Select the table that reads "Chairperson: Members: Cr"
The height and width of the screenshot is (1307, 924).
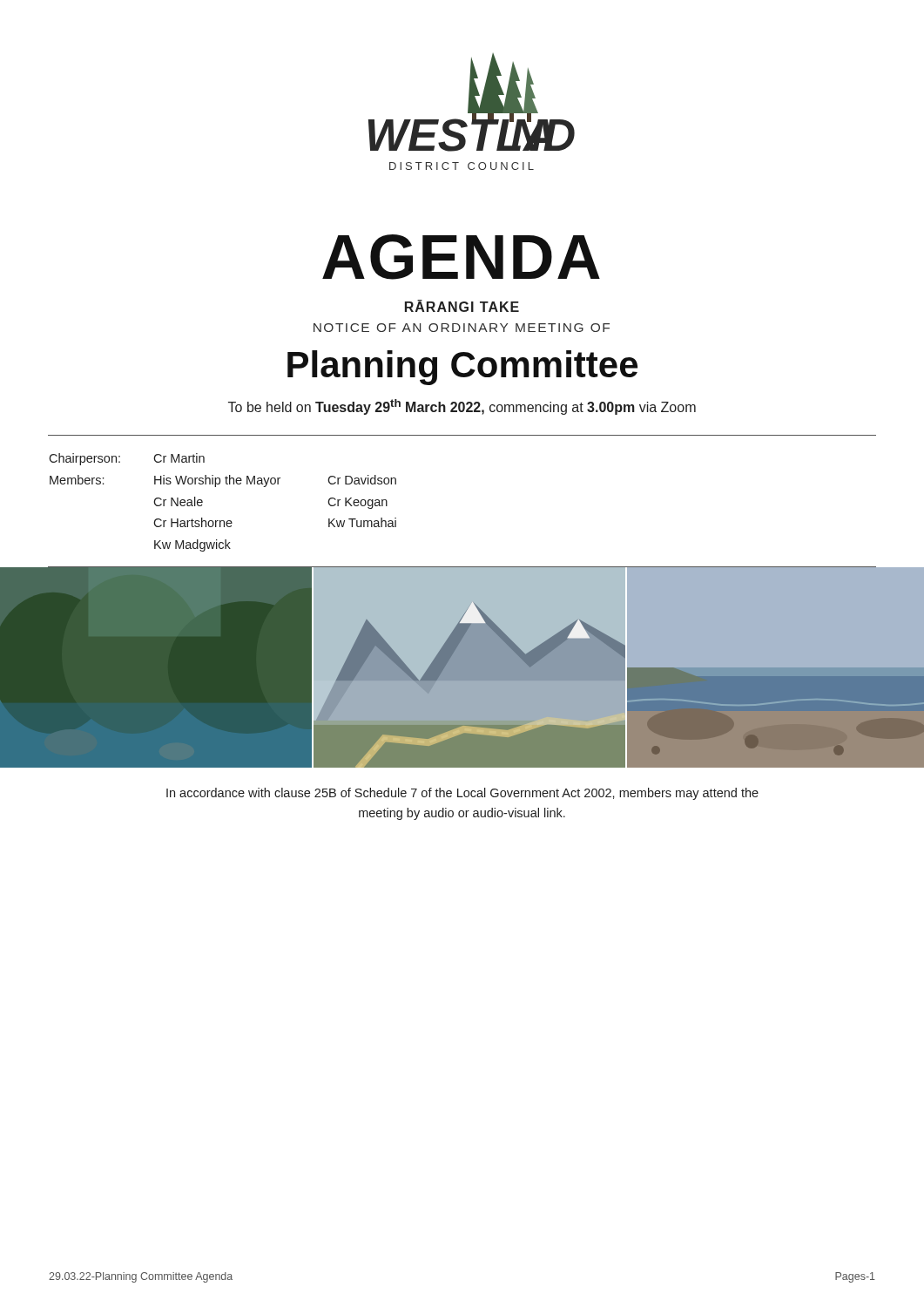click(x=462, y=501)
